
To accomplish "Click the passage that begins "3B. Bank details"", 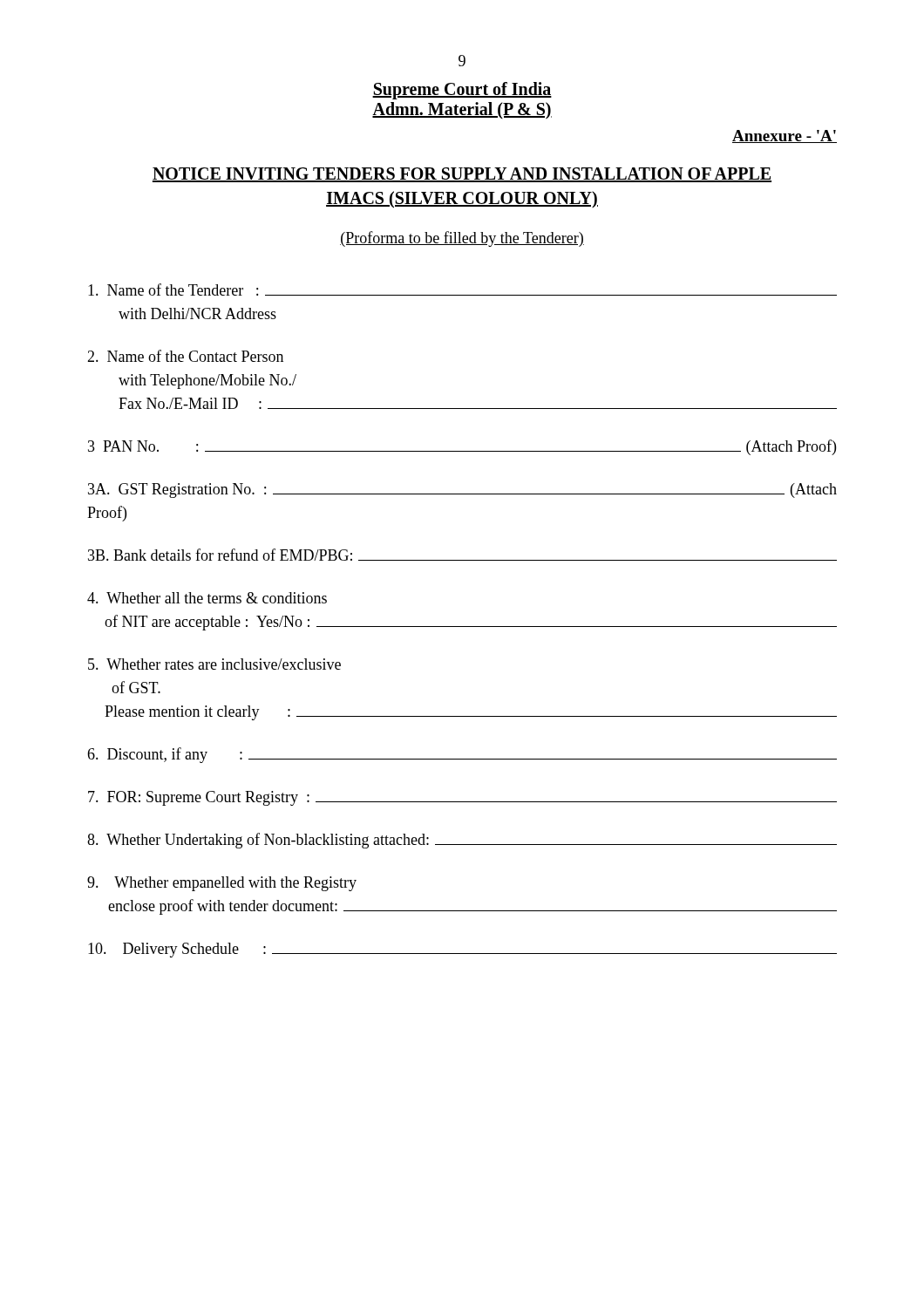I will [x=462, y=556].
